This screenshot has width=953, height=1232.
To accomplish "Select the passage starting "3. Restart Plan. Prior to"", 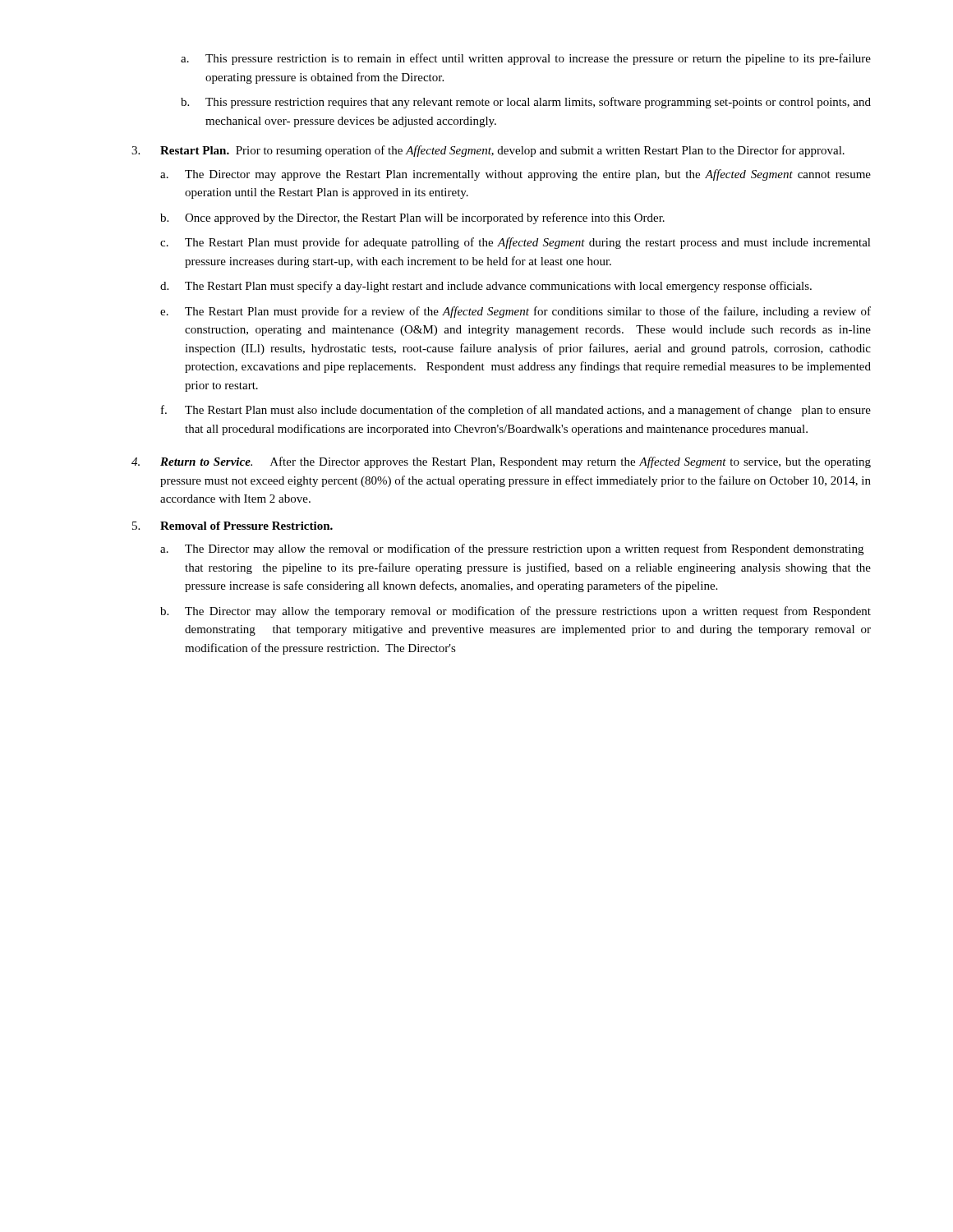I will (501, 293).
